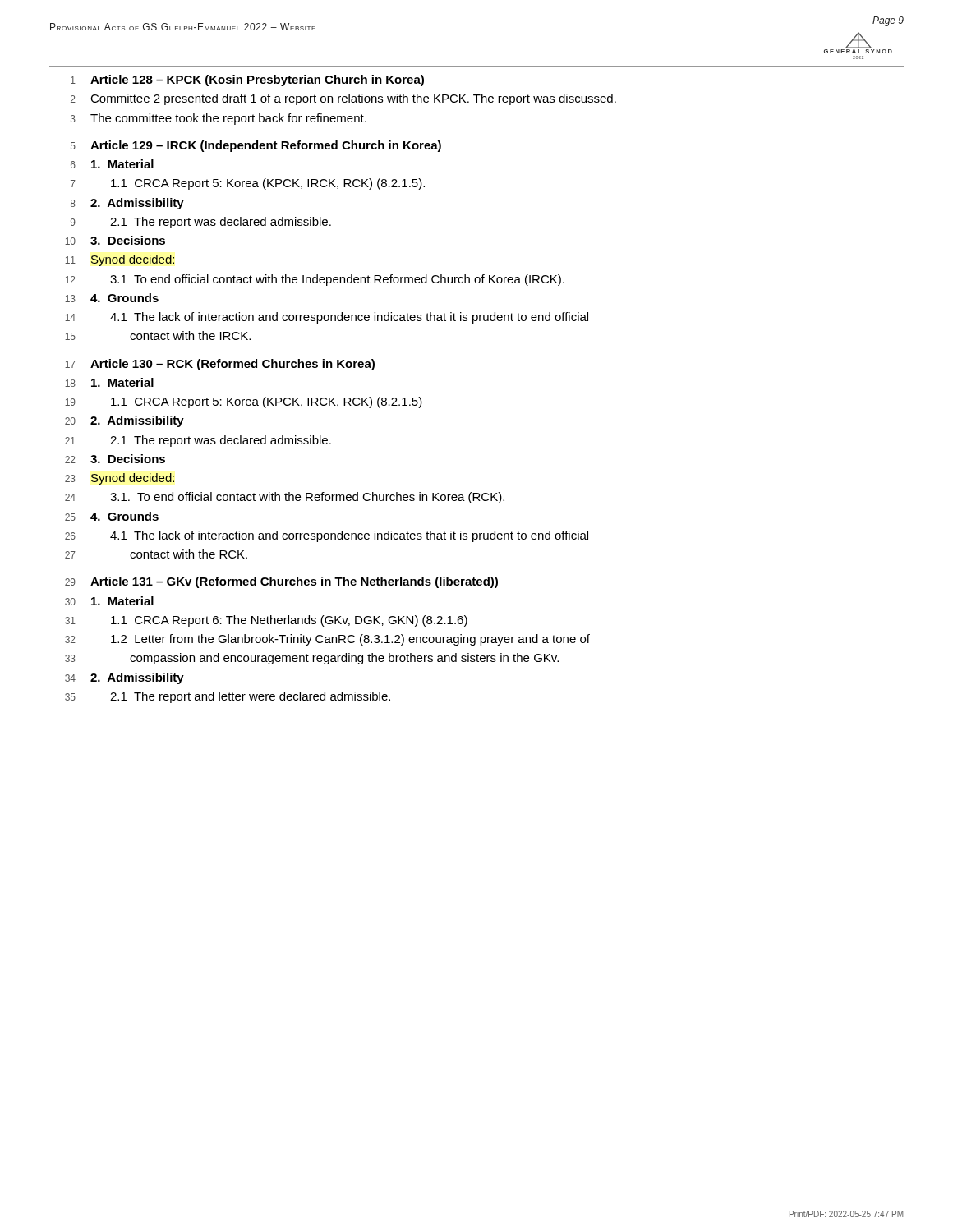Select the text that reads "30 1. Material"
The width and height of the screenshot is (953, 1232).
109,601
